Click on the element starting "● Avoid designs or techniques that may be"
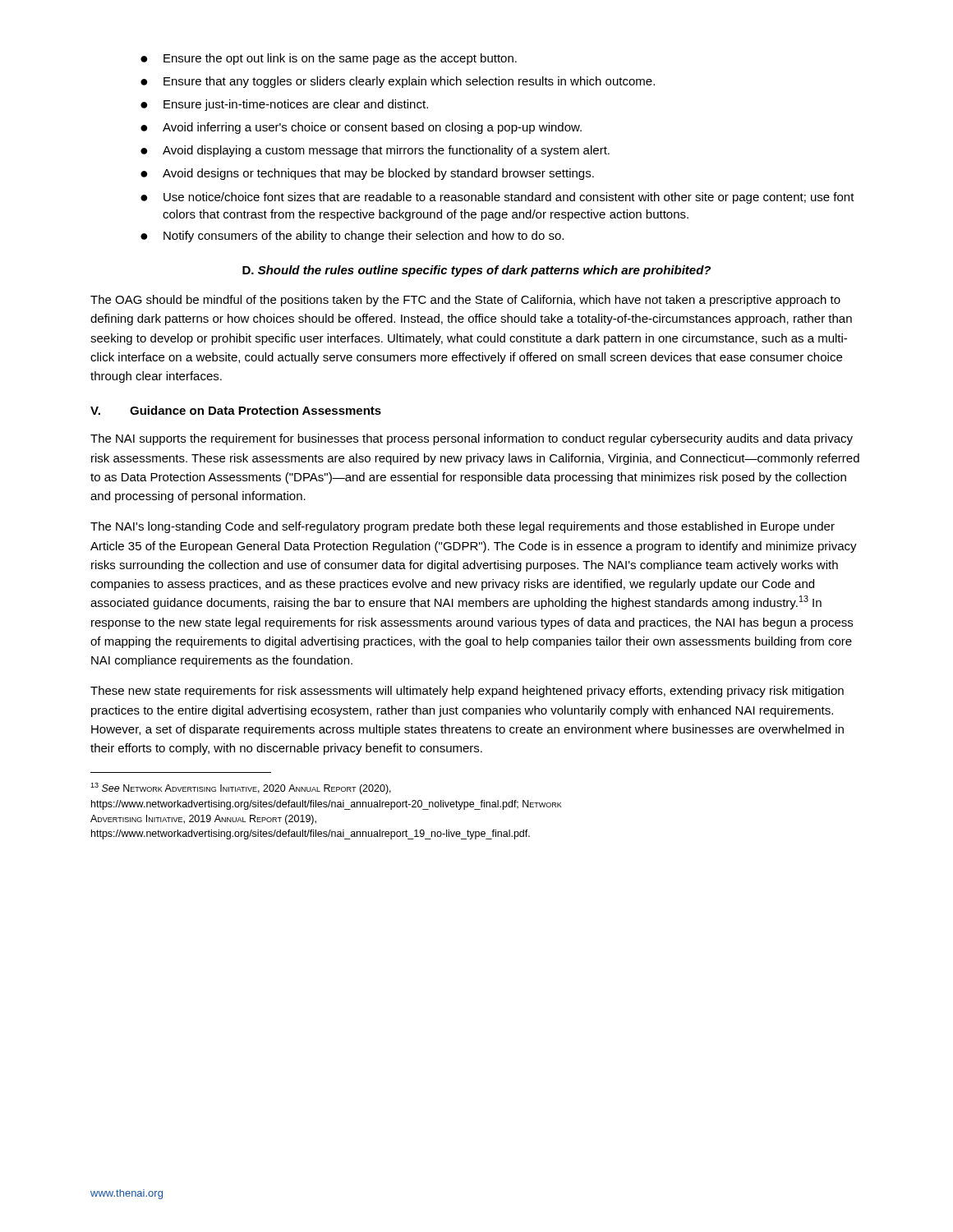The width and height of the screenshot is (953, 1232). pyautogui.click(x=501, y=175)
